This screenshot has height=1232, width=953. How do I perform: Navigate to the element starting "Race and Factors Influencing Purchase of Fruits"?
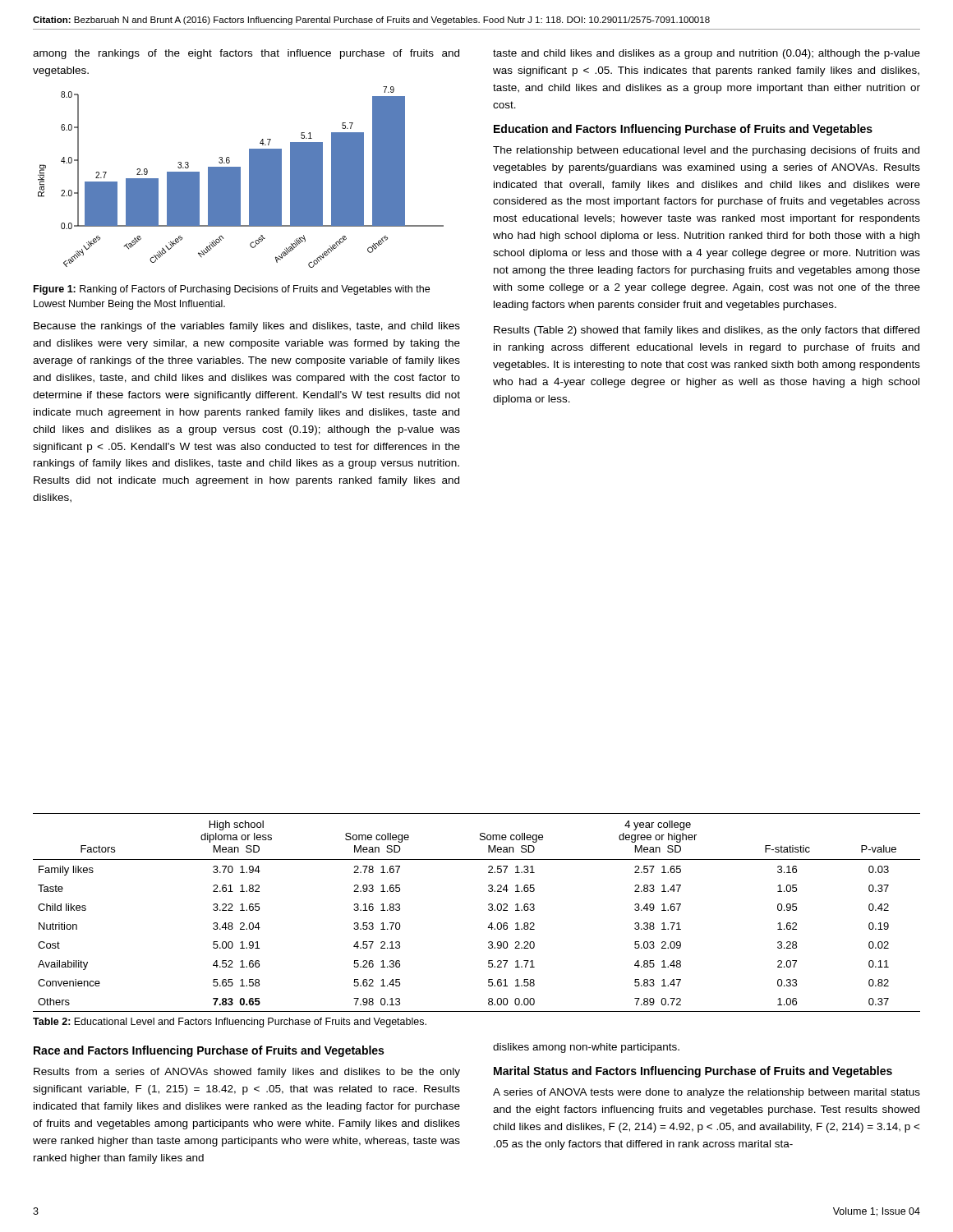(x=209, y=1050)
